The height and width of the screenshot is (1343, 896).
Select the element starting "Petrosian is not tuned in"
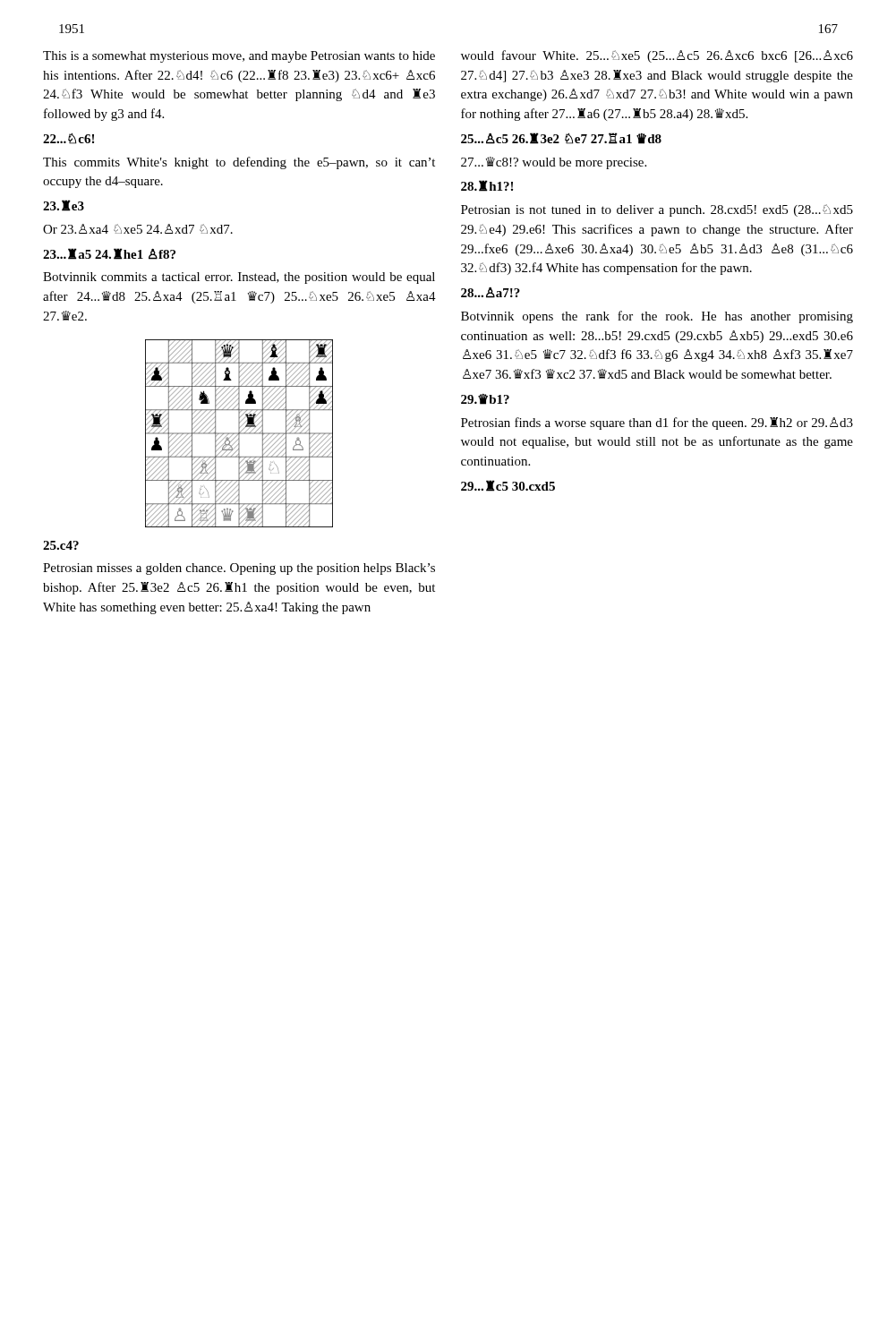(x=657, y=239)
